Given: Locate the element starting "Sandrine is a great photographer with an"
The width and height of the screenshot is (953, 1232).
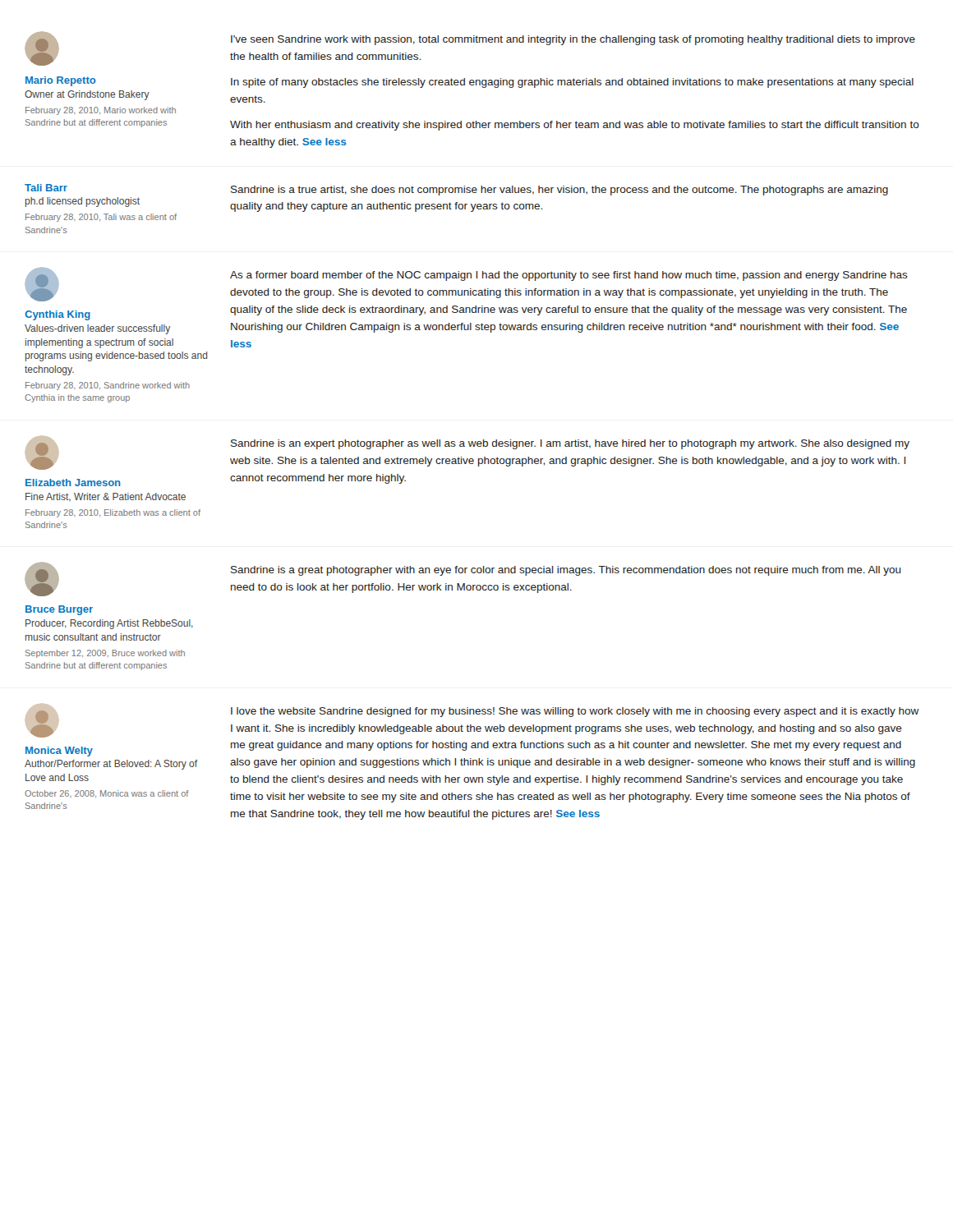Looking at the screenshot, I should click(x=575, y=579).
